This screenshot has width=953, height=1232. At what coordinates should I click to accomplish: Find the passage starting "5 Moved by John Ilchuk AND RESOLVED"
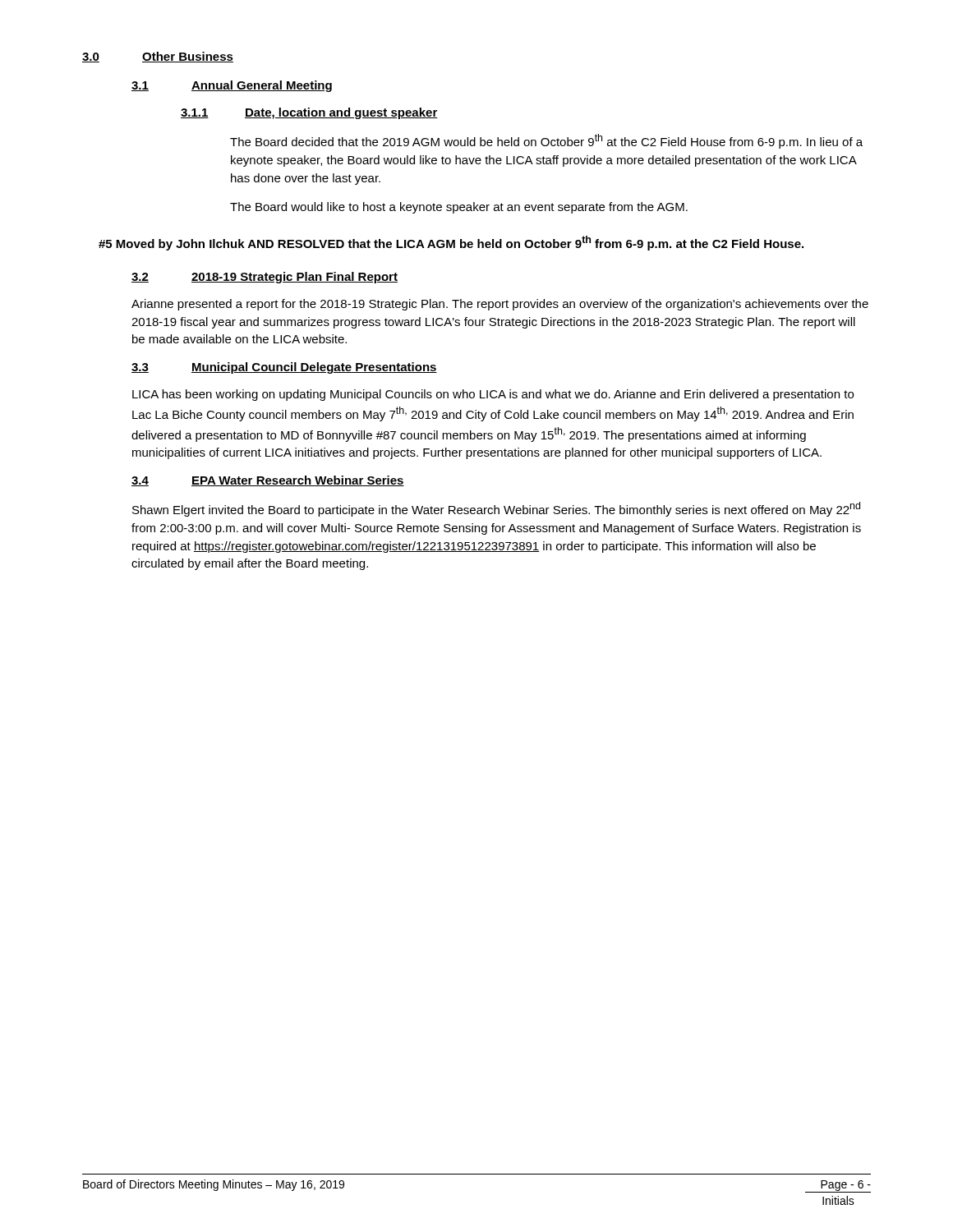[x=485, y=243]
